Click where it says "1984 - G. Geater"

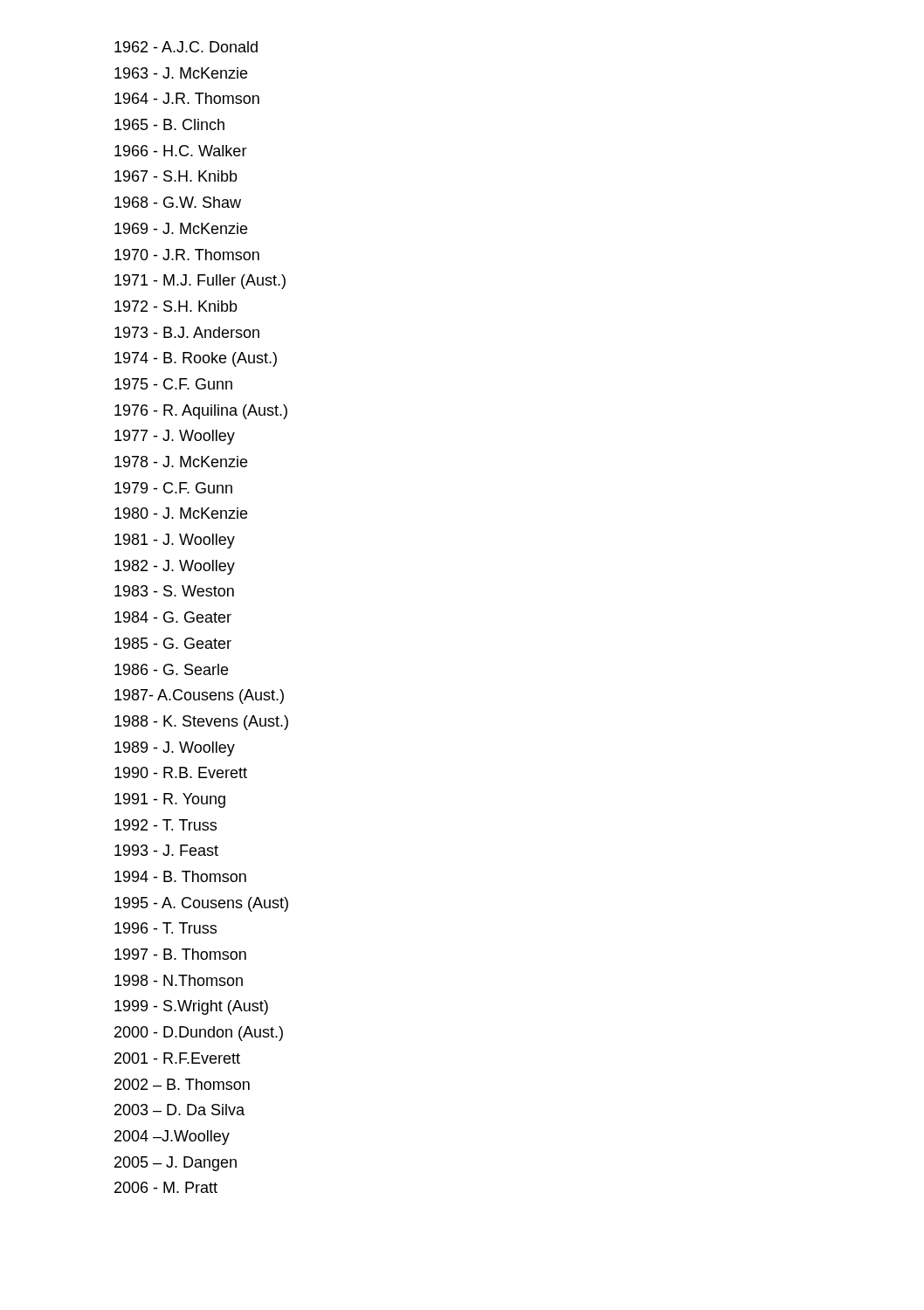point(173,618)
